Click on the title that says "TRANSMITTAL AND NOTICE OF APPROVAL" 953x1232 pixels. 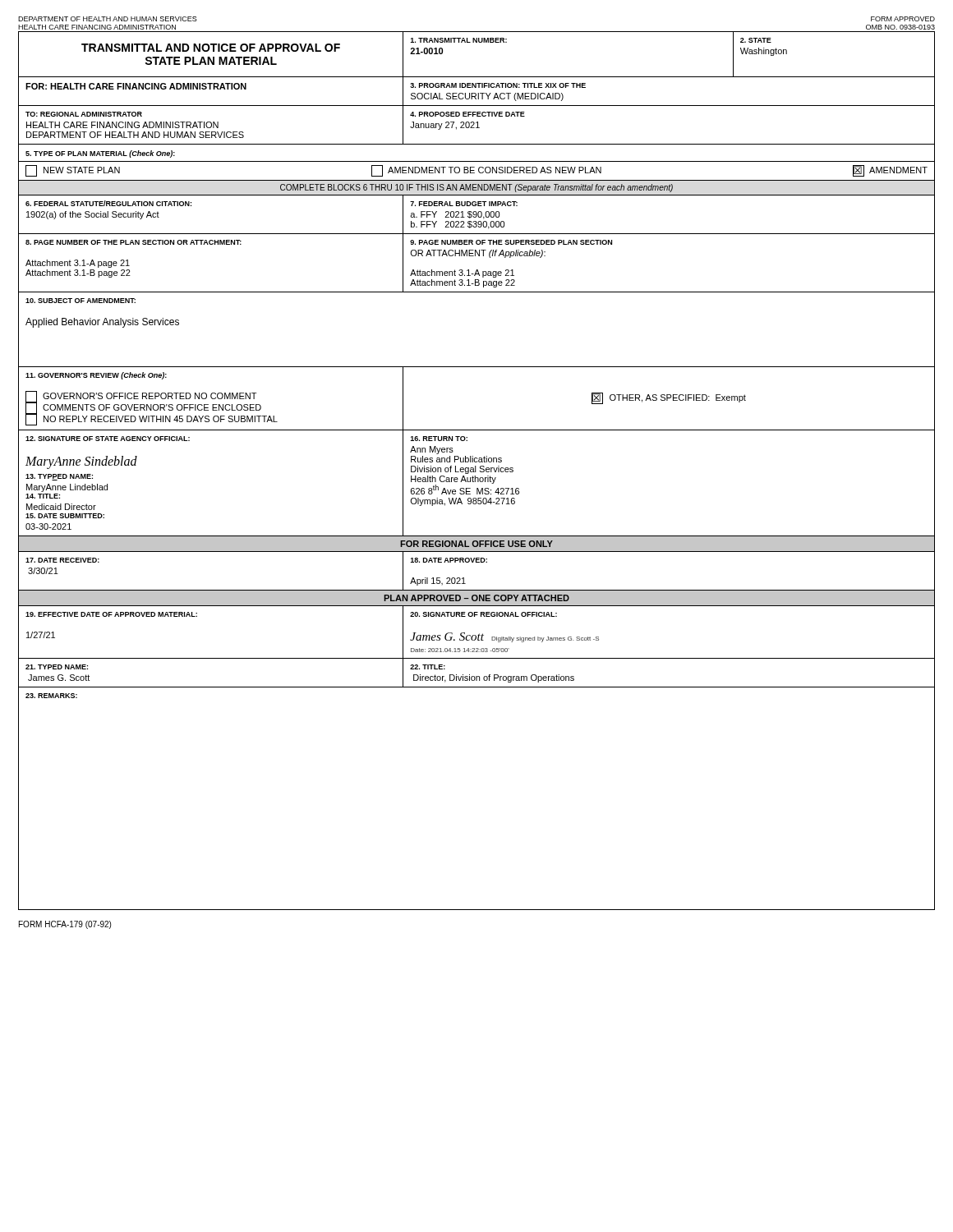pyautogui.click(x=211, y=54)
